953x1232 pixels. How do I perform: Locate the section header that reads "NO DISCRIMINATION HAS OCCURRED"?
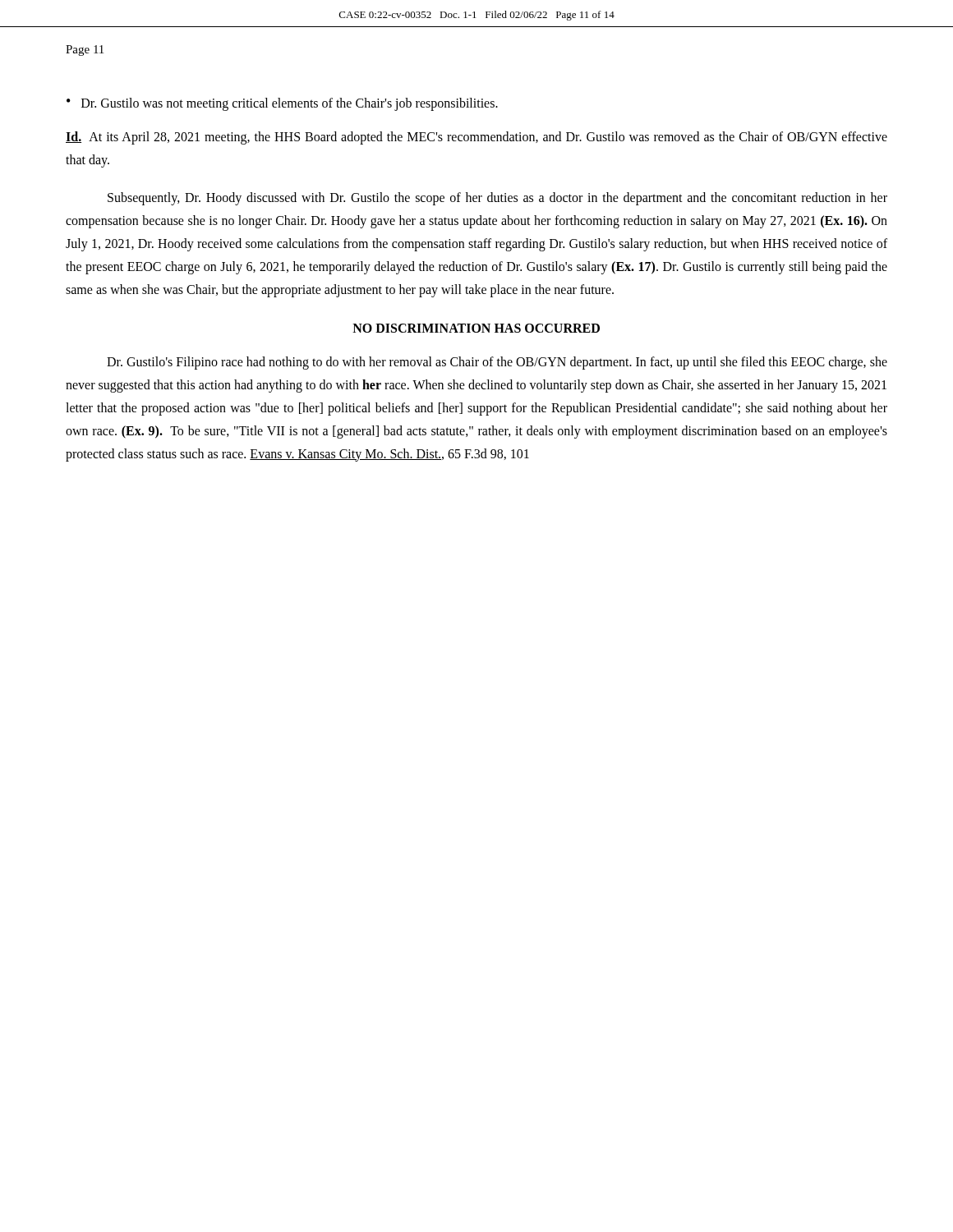pos(476,328)
